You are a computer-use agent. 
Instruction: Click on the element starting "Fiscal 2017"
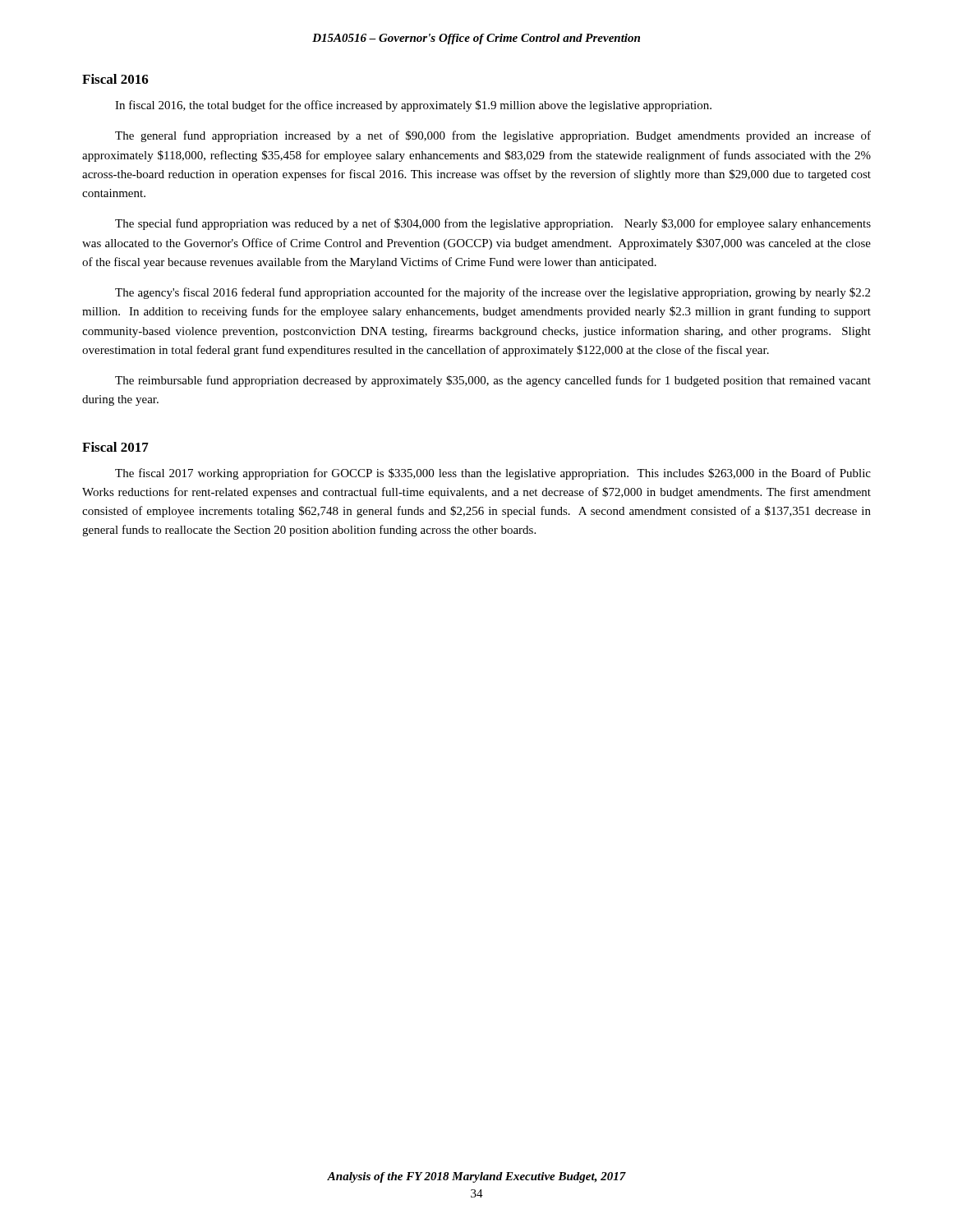(x=115, y=447)
